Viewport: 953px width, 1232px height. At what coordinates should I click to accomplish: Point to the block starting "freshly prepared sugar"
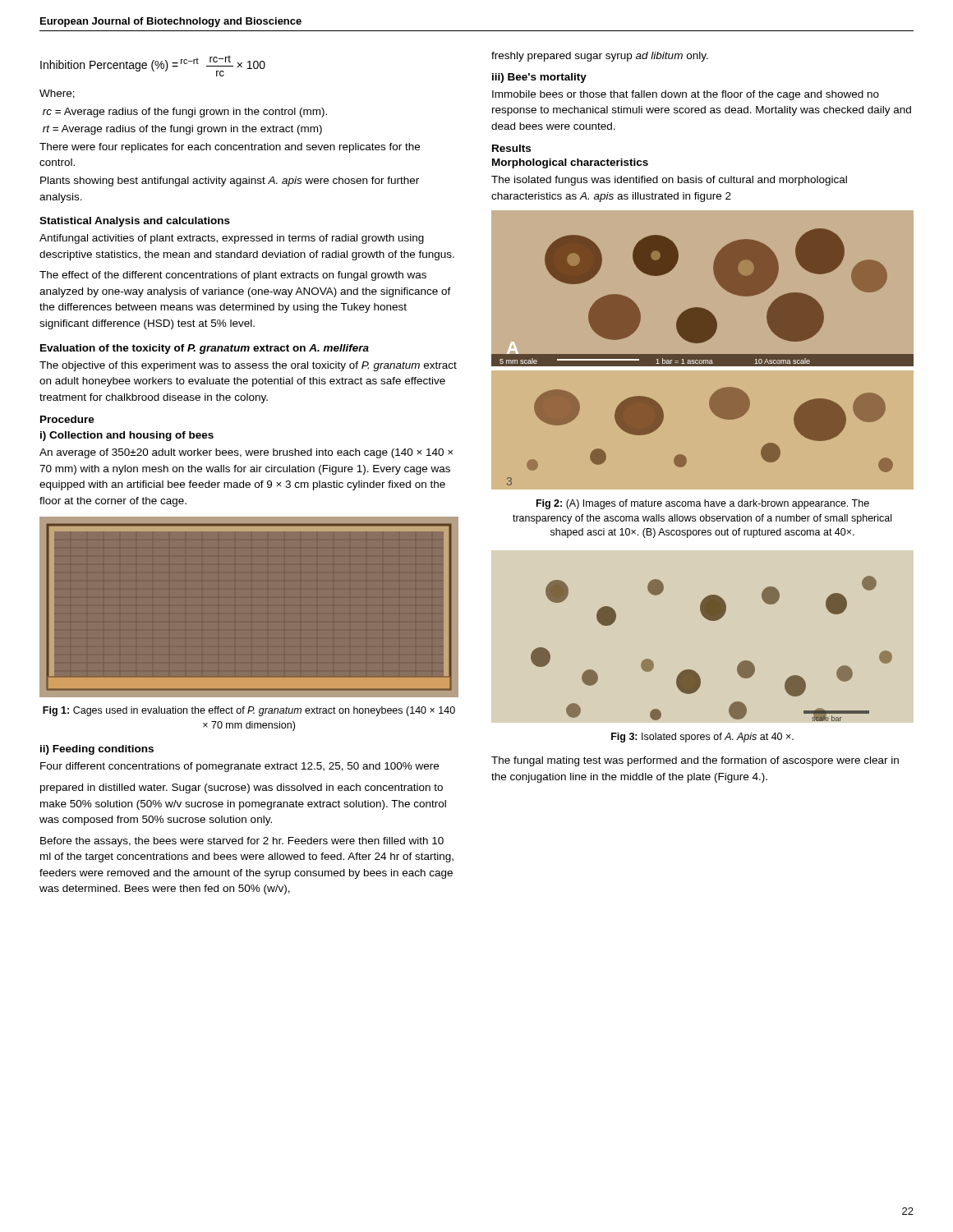point(702,56)
